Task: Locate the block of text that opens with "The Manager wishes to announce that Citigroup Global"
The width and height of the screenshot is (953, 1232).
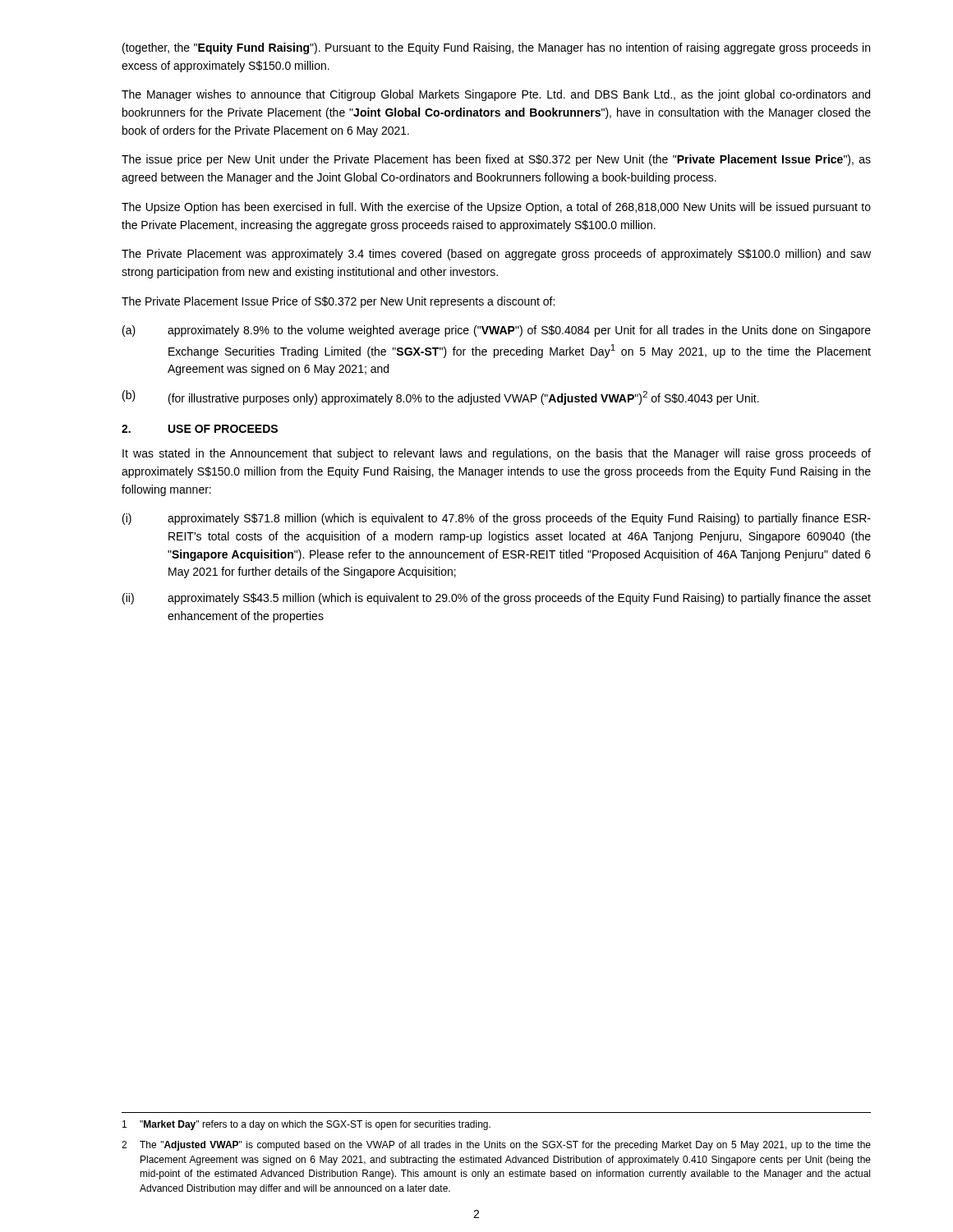Action: coord(496,113)
